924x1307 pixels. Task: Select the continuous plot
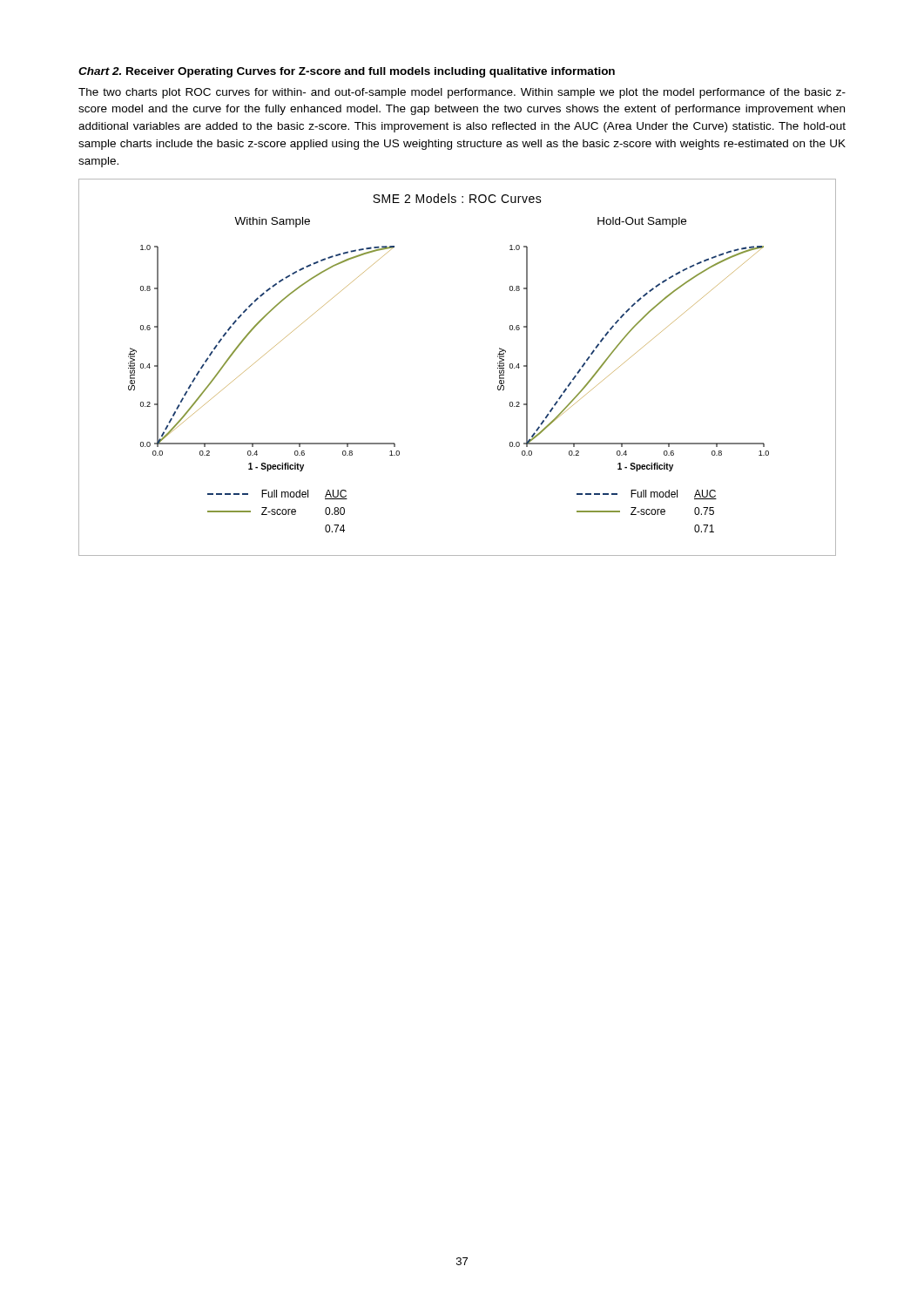click(457, 367)
